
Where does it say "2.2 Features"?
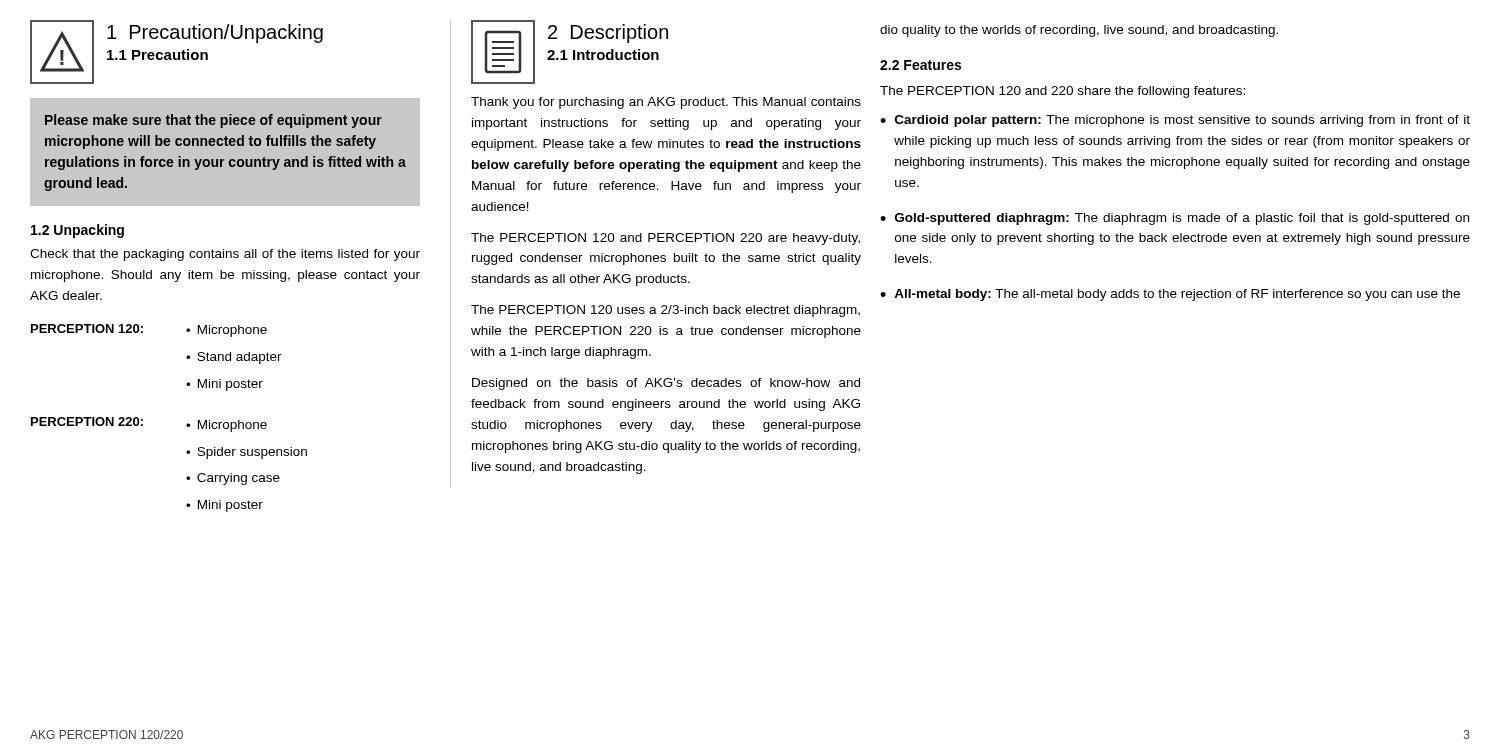tap(921, 65)
